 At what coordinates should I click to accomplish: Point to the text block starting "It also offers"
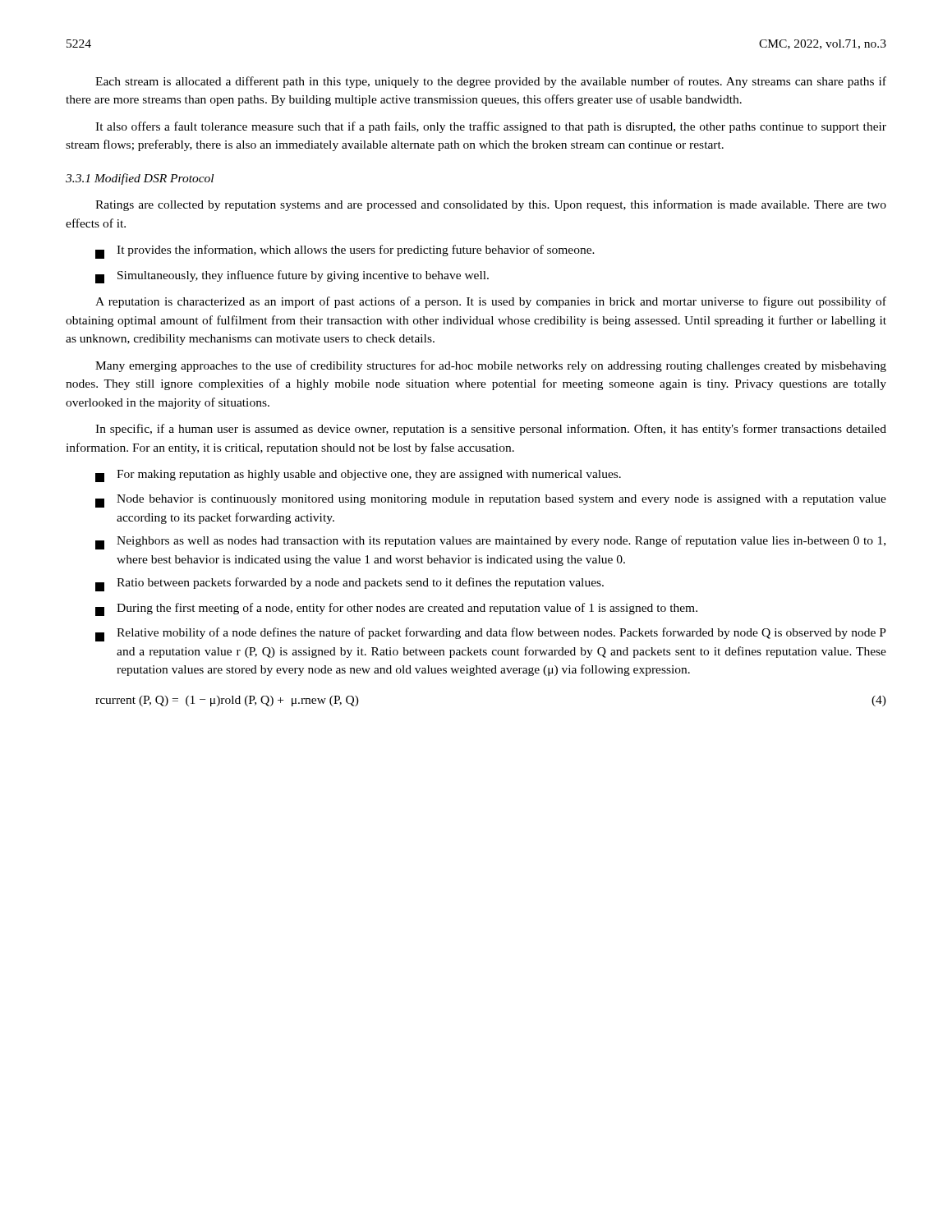point(476,135)
